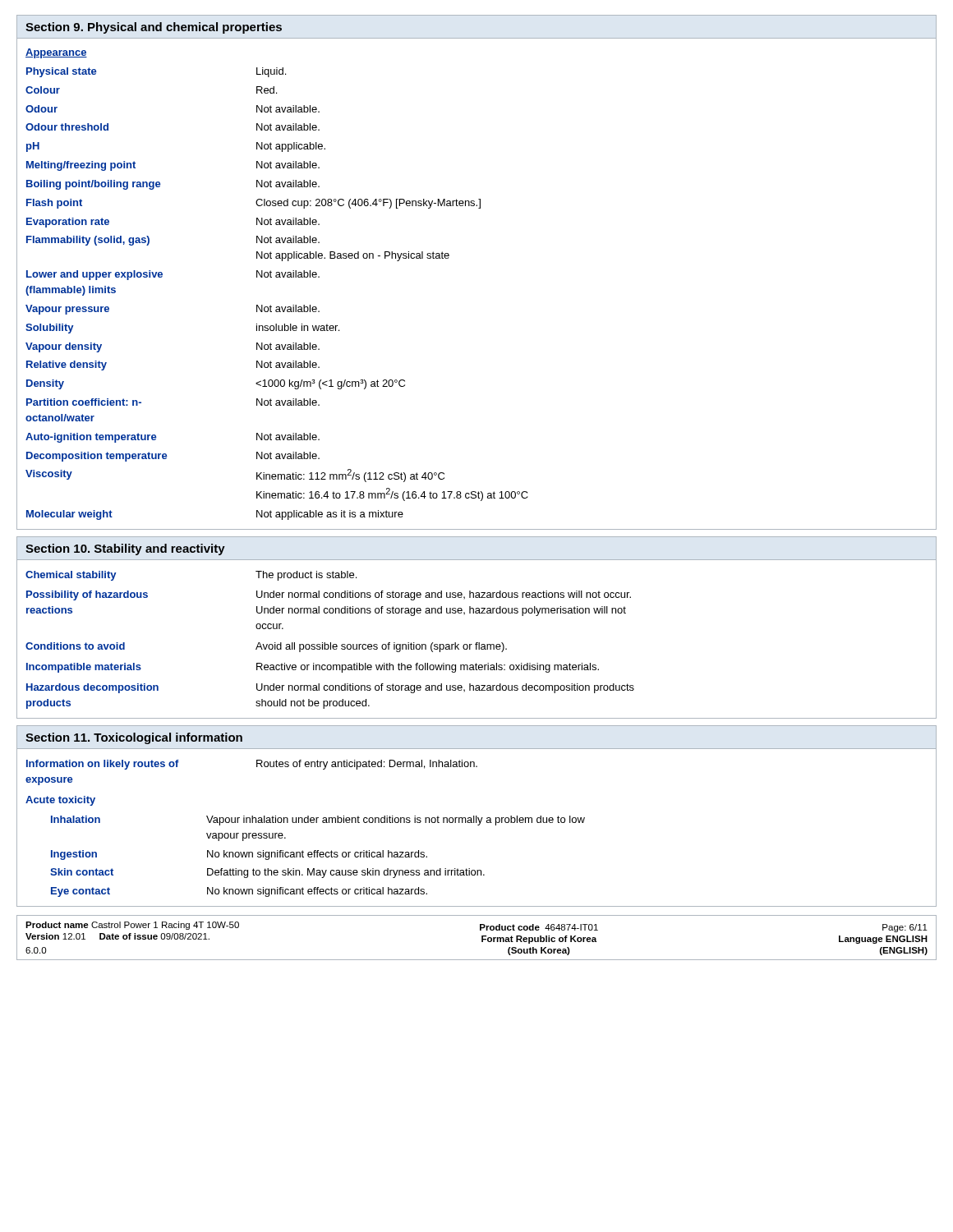Select the text containing "Chemical stability The product is stable."
953x1232 pixels.
[x=65, y=575]
